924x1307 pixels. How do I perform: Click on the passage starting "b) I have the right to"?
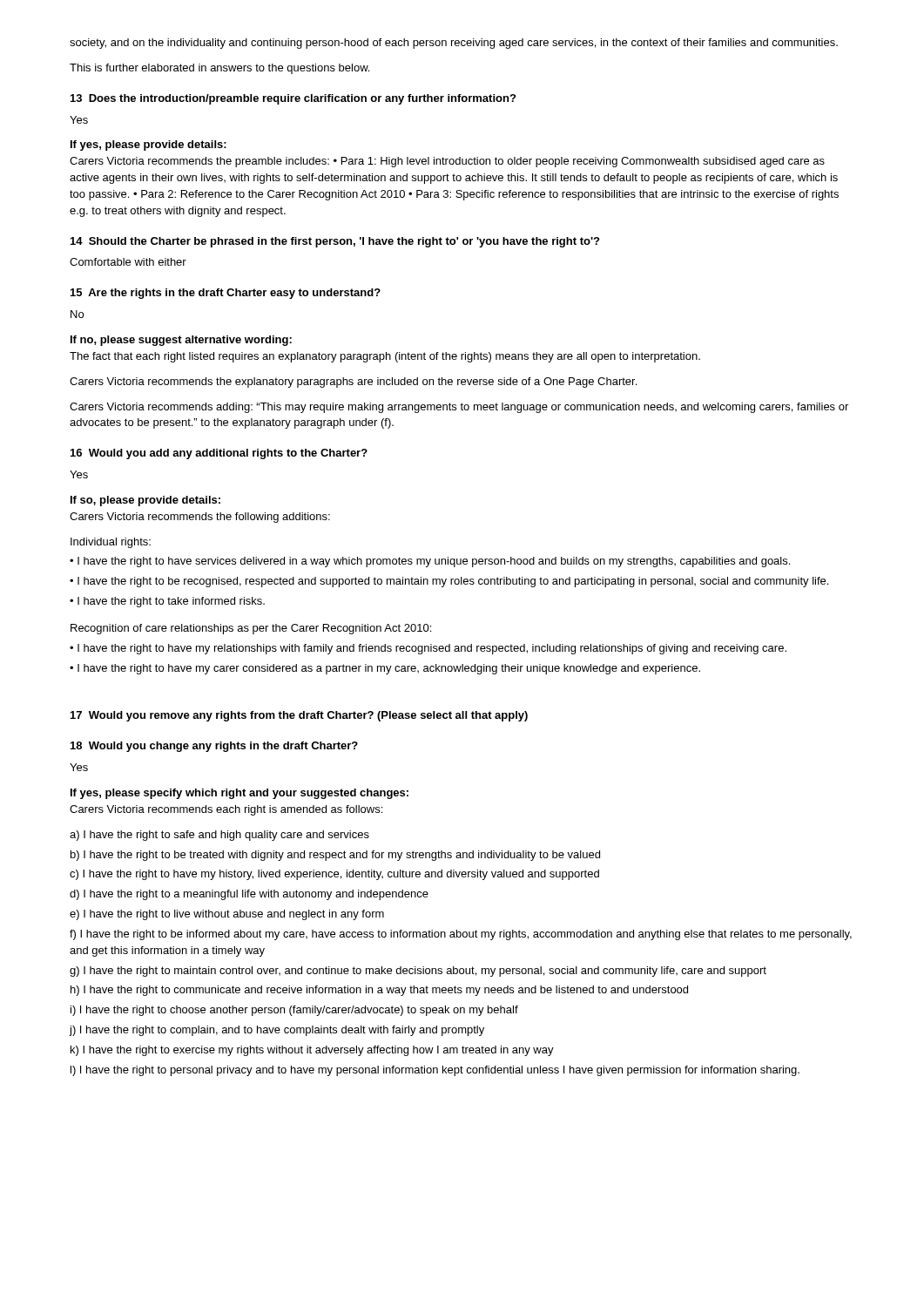pyautogui.click(x=335, y=854)
